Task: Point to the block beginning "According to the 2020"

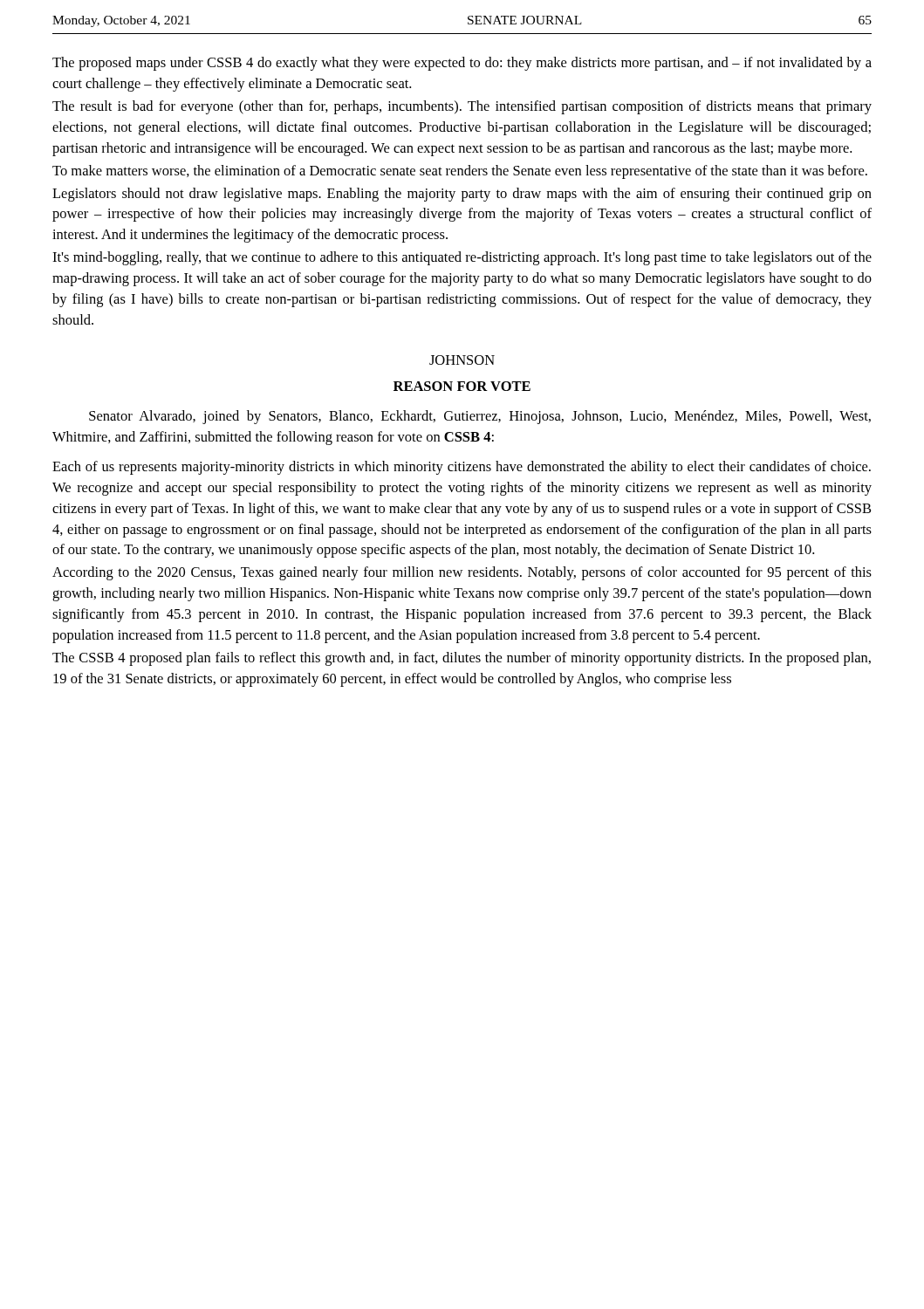Action: coord(462,604)
